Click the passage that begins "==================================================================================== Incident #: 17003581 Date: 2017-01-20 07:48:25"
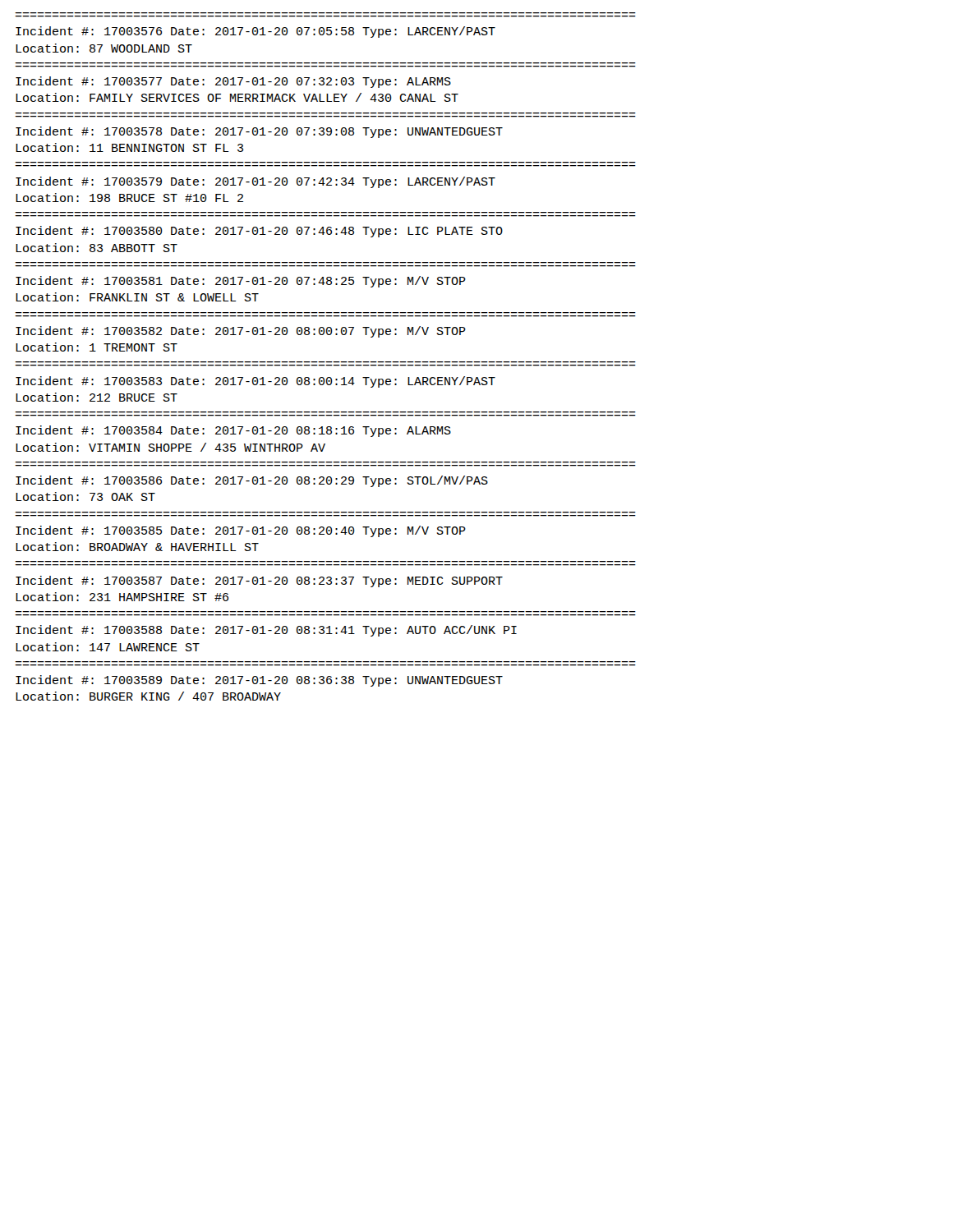 pyautogui.click(x=476, y=283)
